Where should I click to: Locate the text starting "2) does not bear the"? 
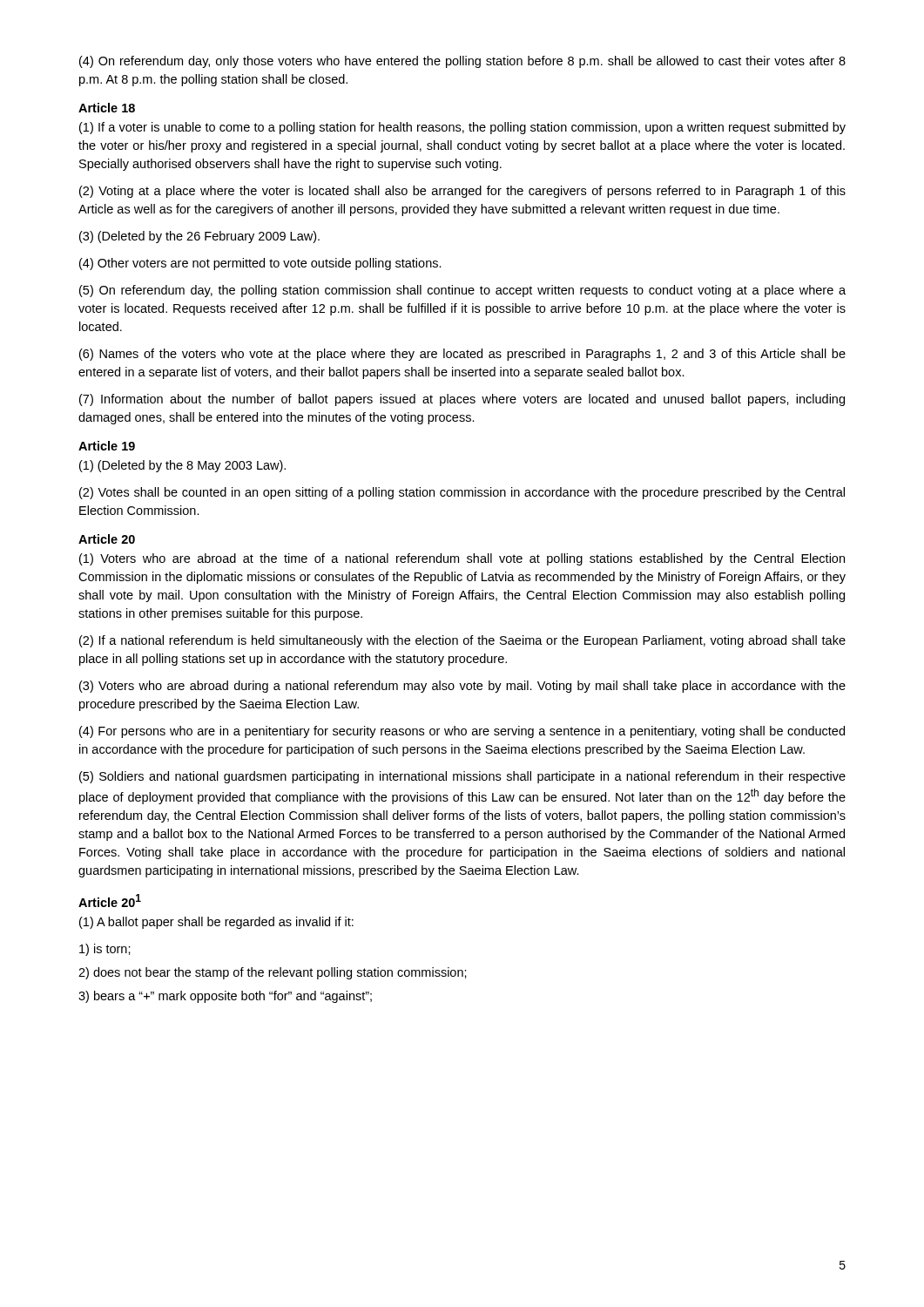coord(273,973)
